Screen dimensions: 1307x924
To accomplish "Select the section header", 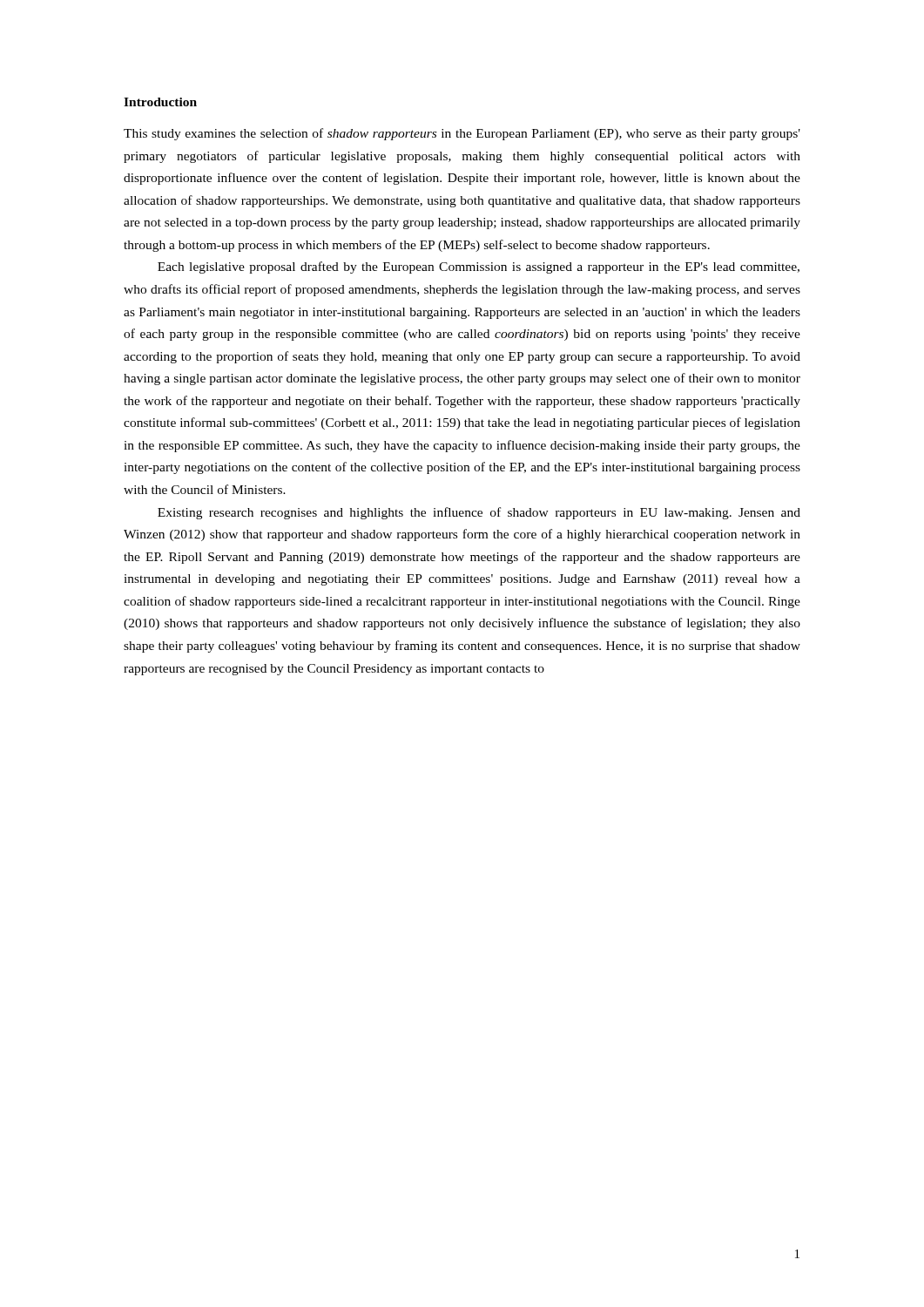I will pos(160,101).
